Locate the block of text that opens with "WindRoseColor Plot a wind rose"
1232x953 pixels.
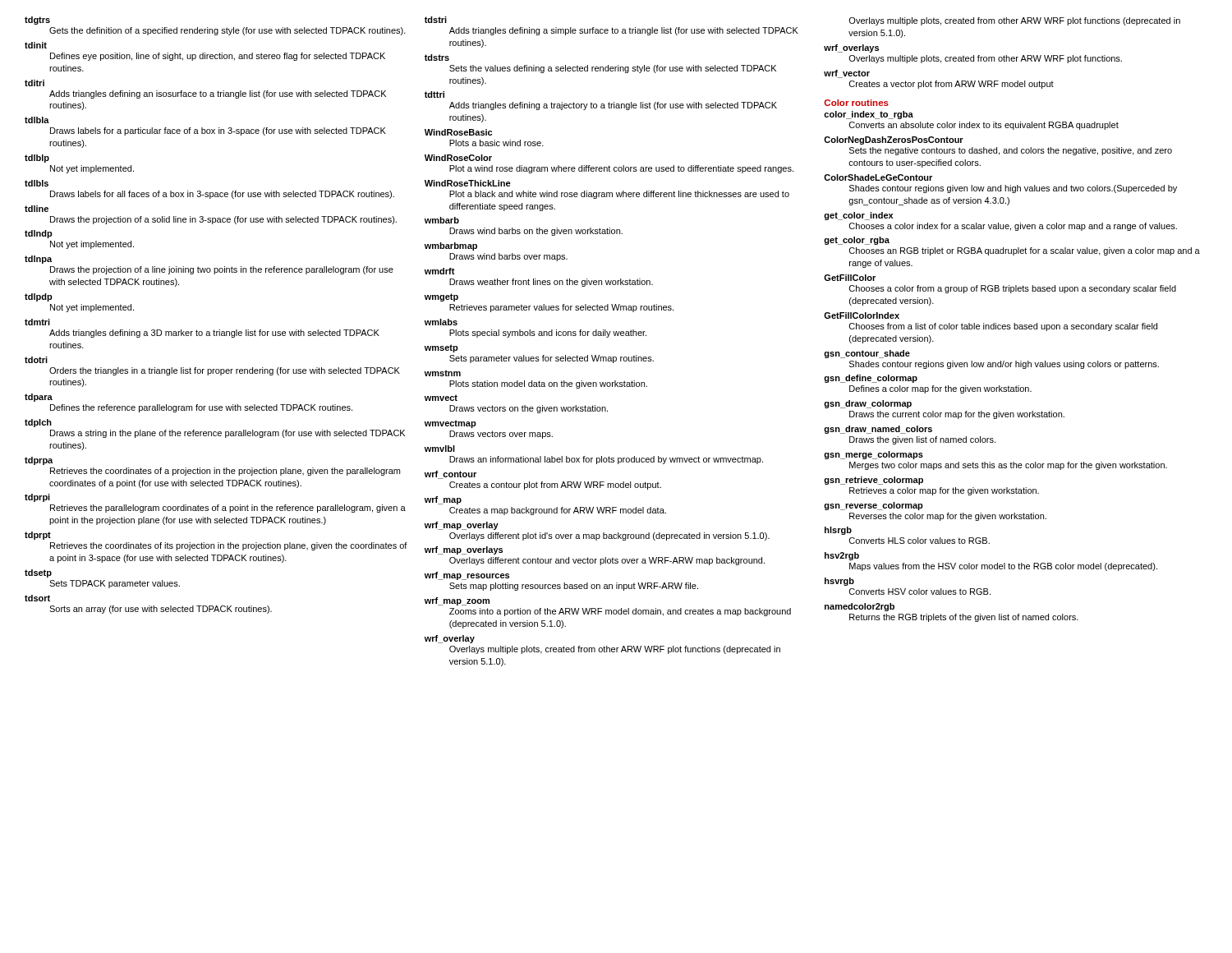pyautogui.click(x=616, y=164)
